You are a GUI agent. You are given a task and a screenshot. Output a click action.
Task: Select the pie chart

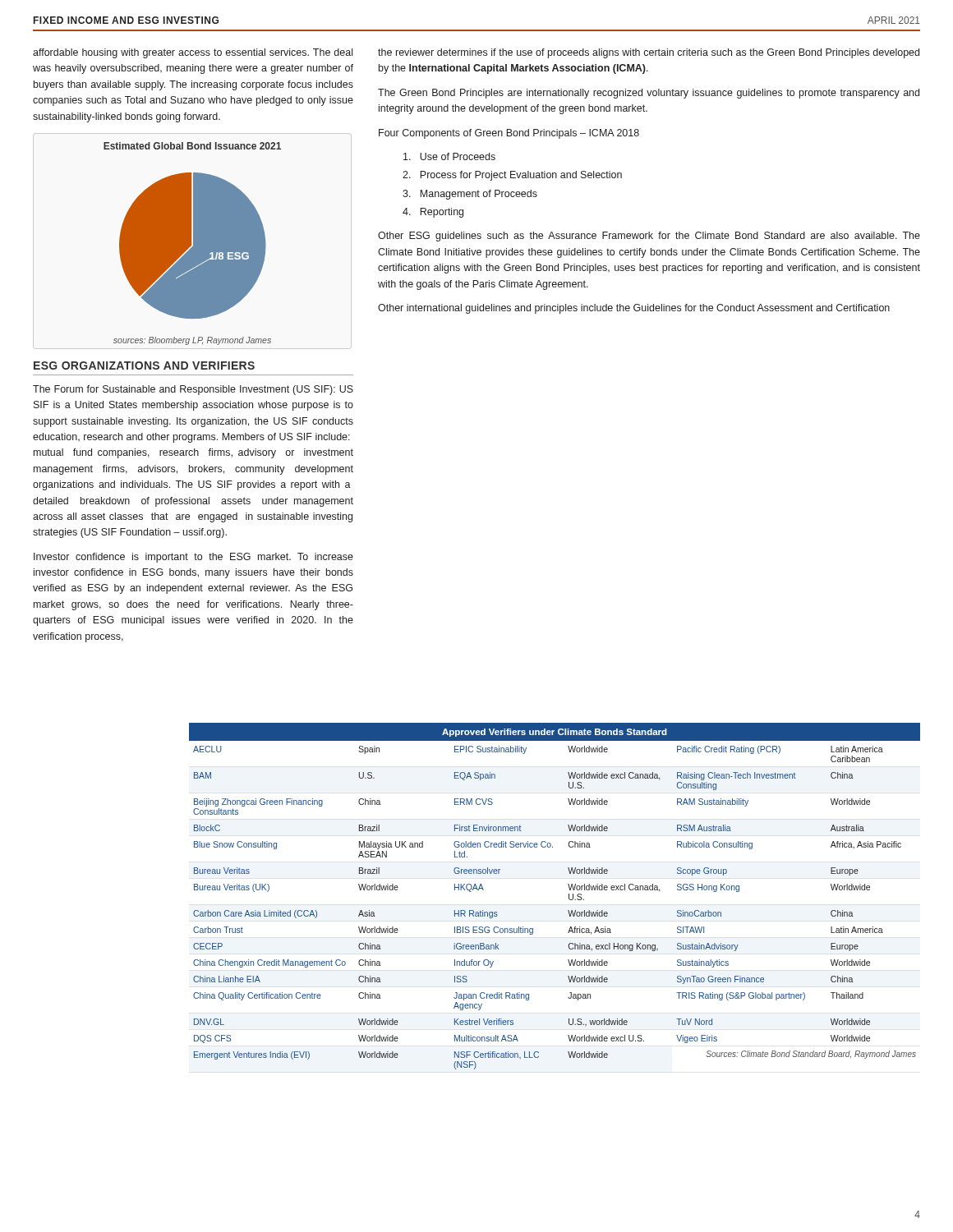[x=192, y=241]
